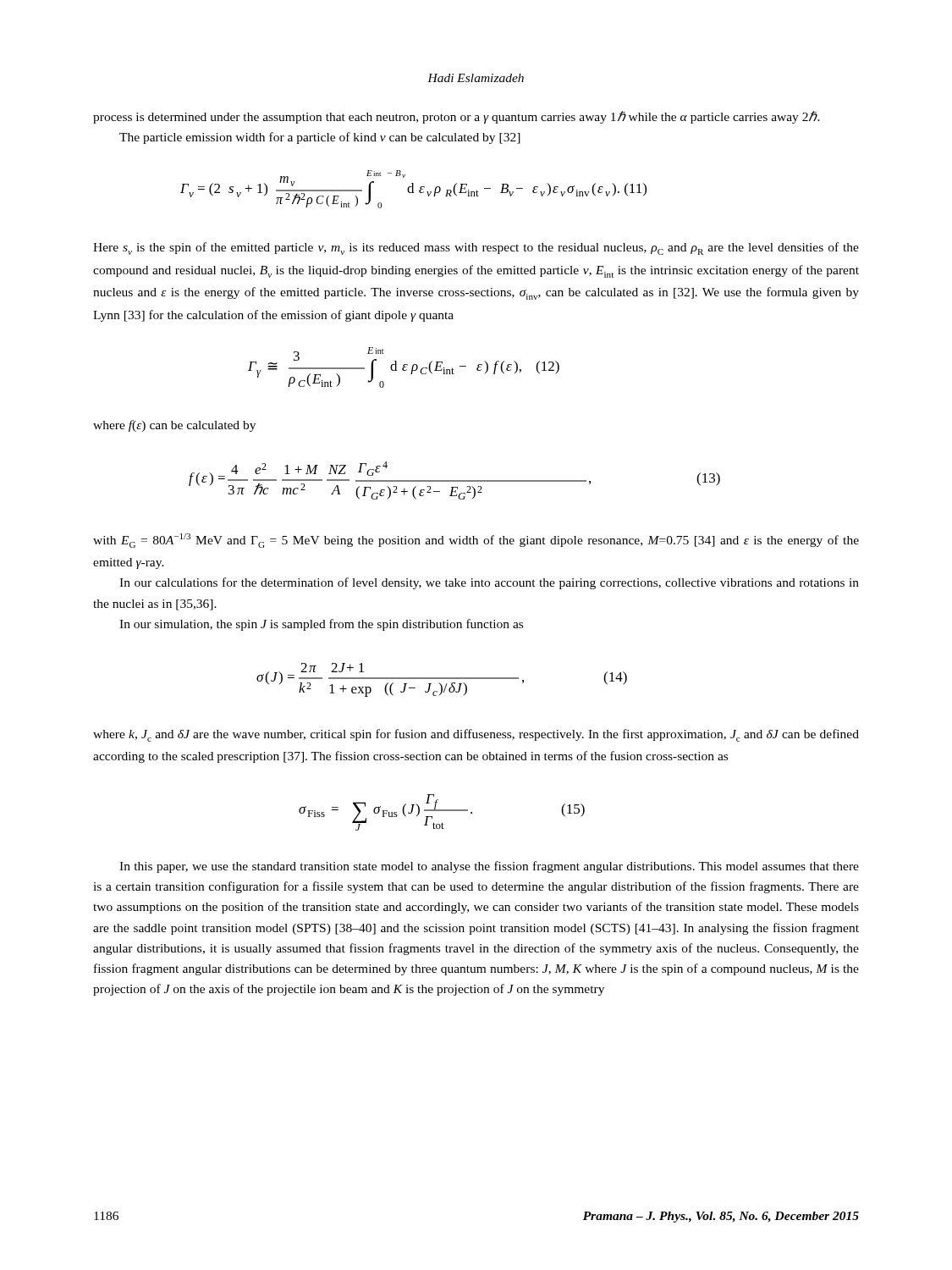Find the text block containing "where k, Jc and δJ are the wave"
Screen dimensions: 1270x952
point(476,745)
